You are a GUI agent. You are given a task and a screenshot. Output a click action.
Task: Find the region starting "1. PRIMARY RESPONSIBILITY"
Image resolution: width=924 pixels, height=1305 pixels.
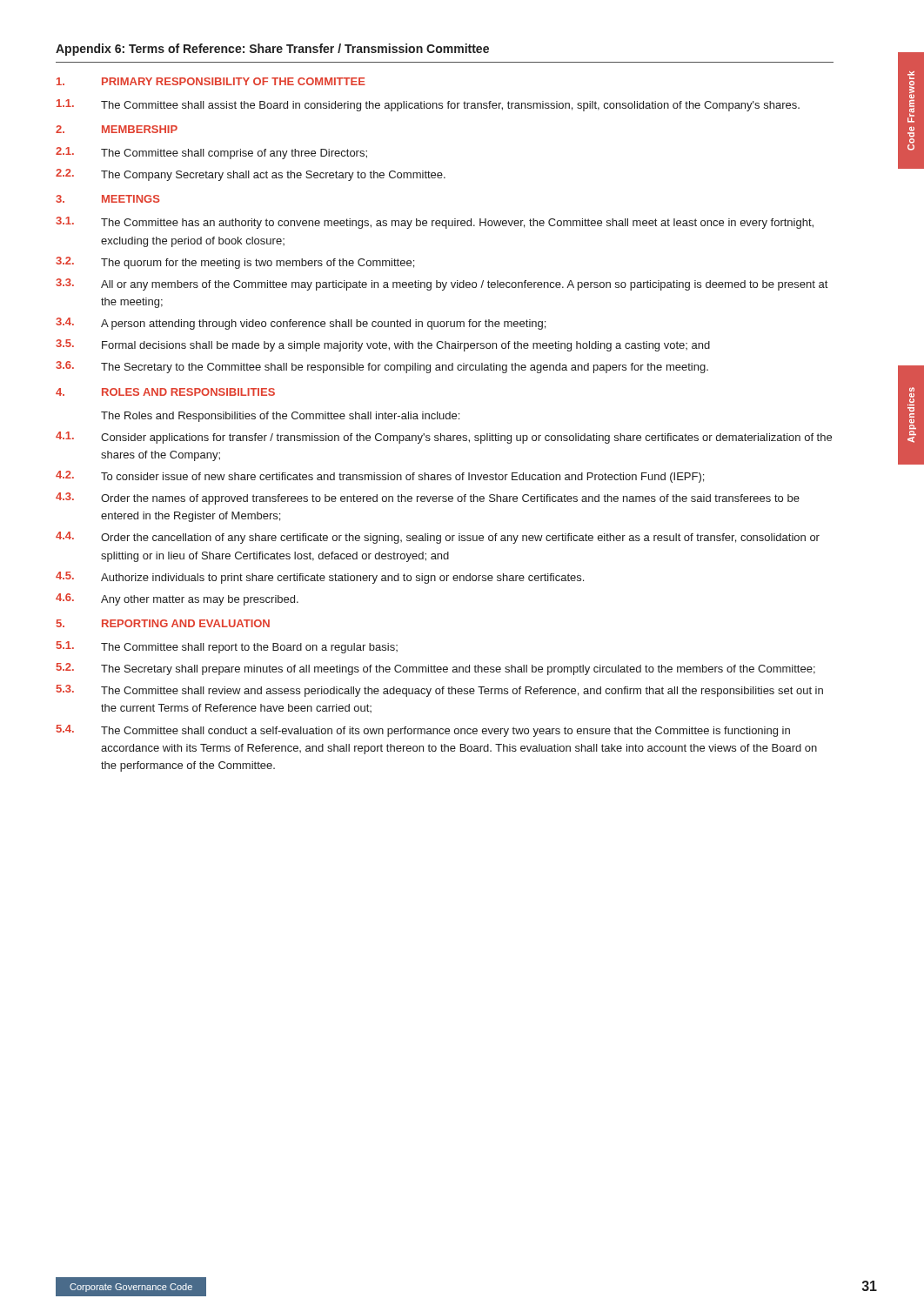point(211,81)
